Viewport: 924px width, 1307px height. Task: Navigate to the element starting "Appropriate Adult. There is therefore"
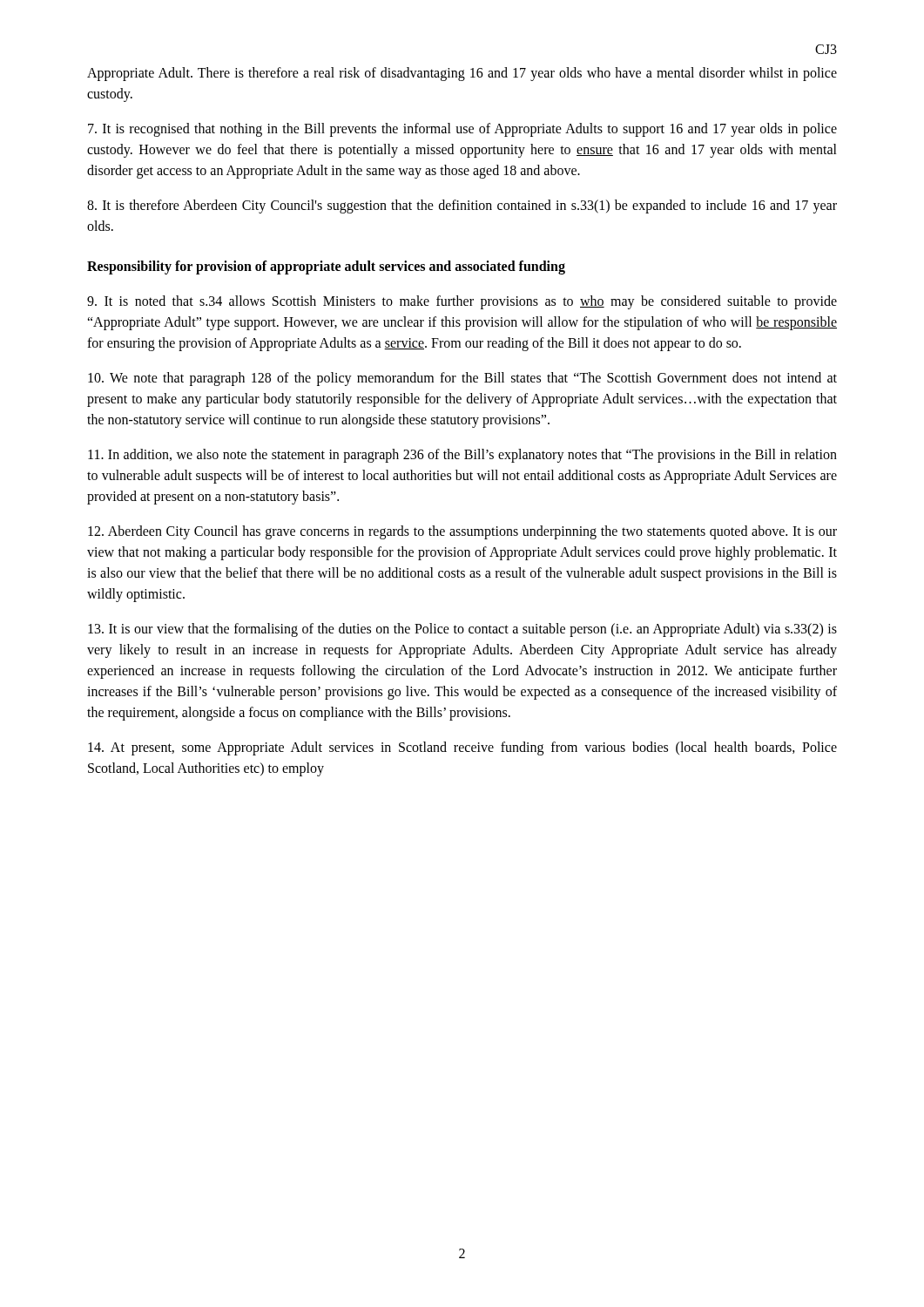tap(462, 84)
